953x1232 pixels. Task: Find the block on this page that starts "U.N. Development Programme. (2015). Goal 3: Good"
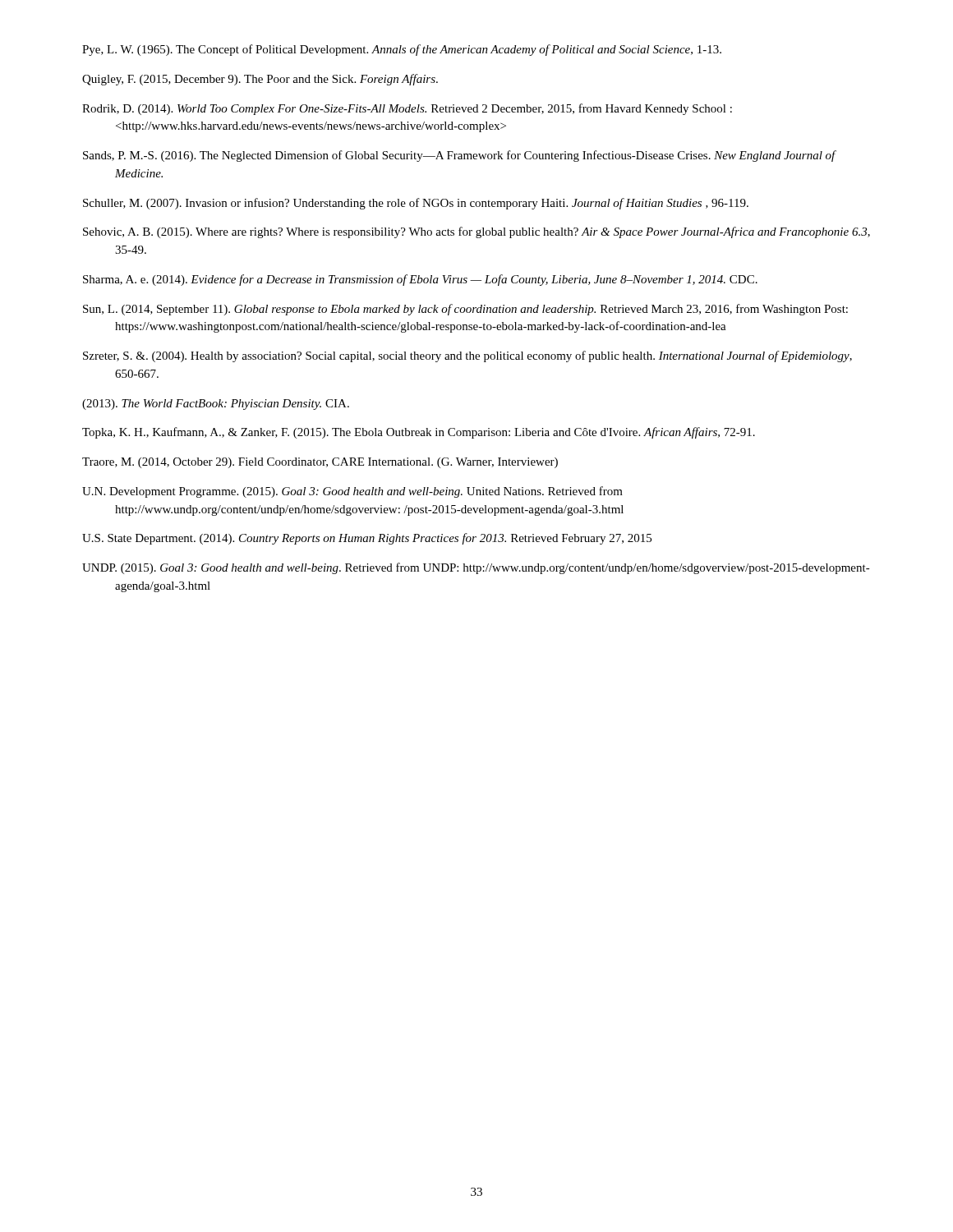click(353, 500)
